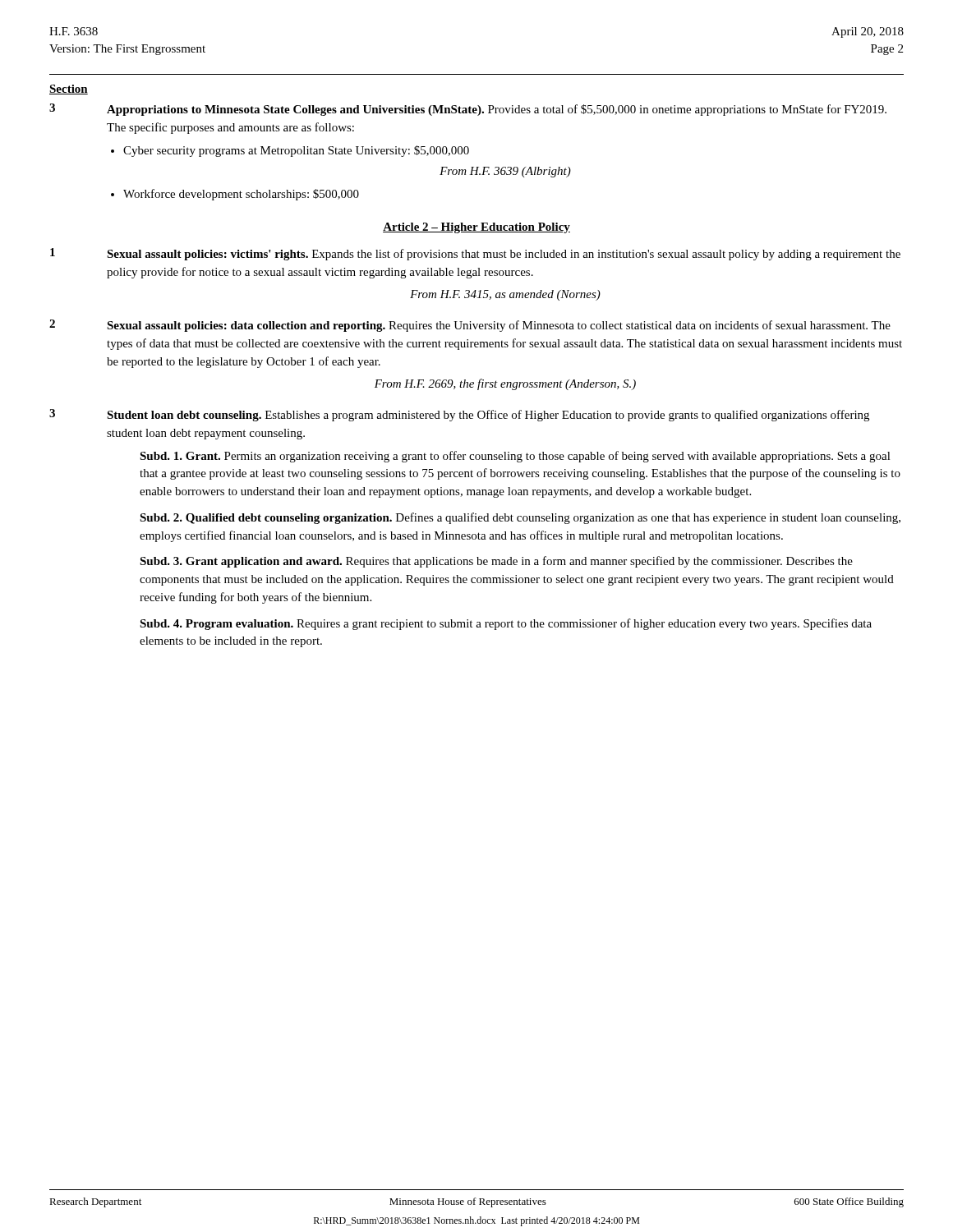The image size is (953, 1232).
Task: Select the block starting "Article 2 – Higher Education Policy"
Action: click(476, 227)
